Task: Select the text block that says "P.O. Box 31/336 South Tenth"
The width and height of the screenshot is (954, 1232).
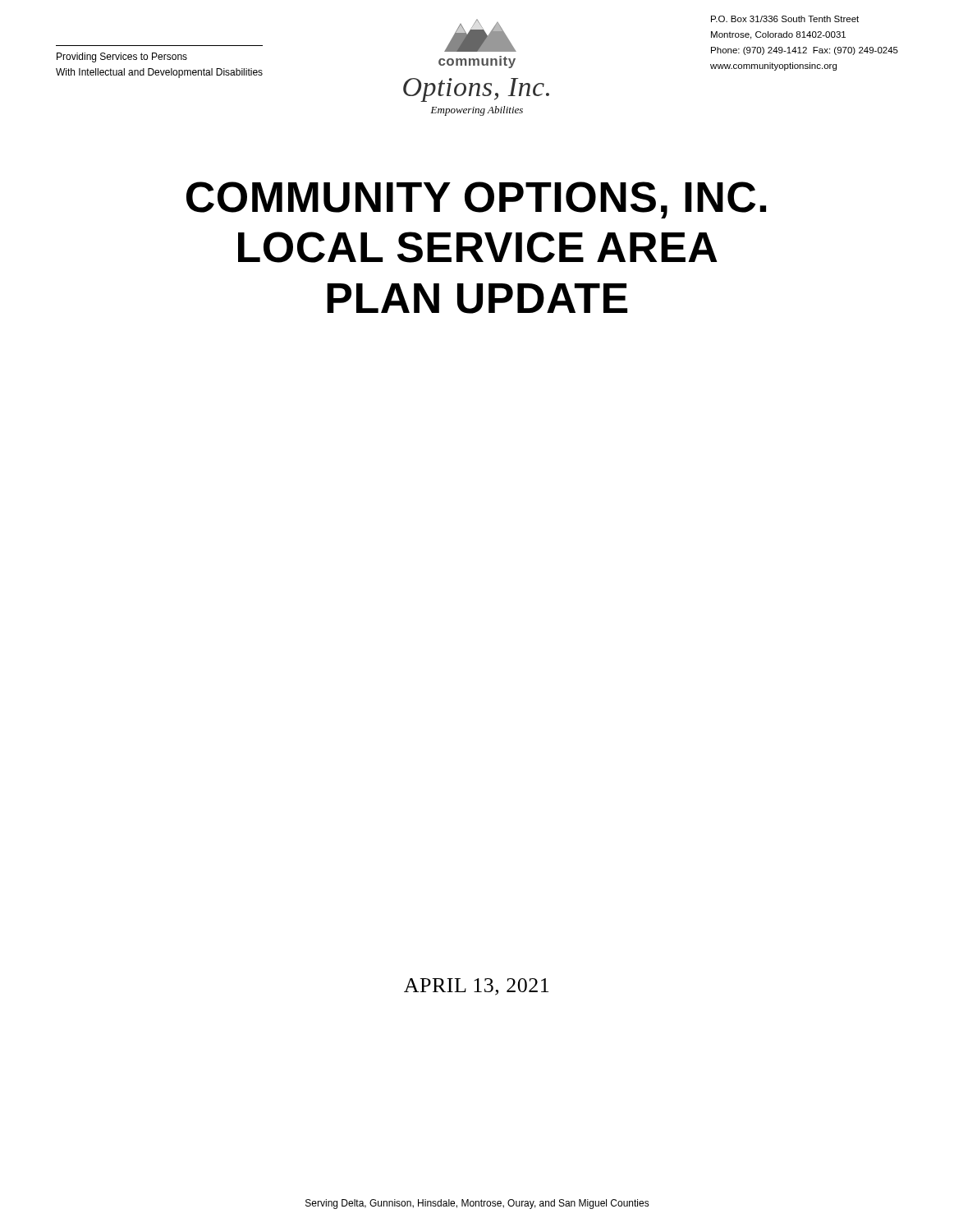Action: click(804, 42)
